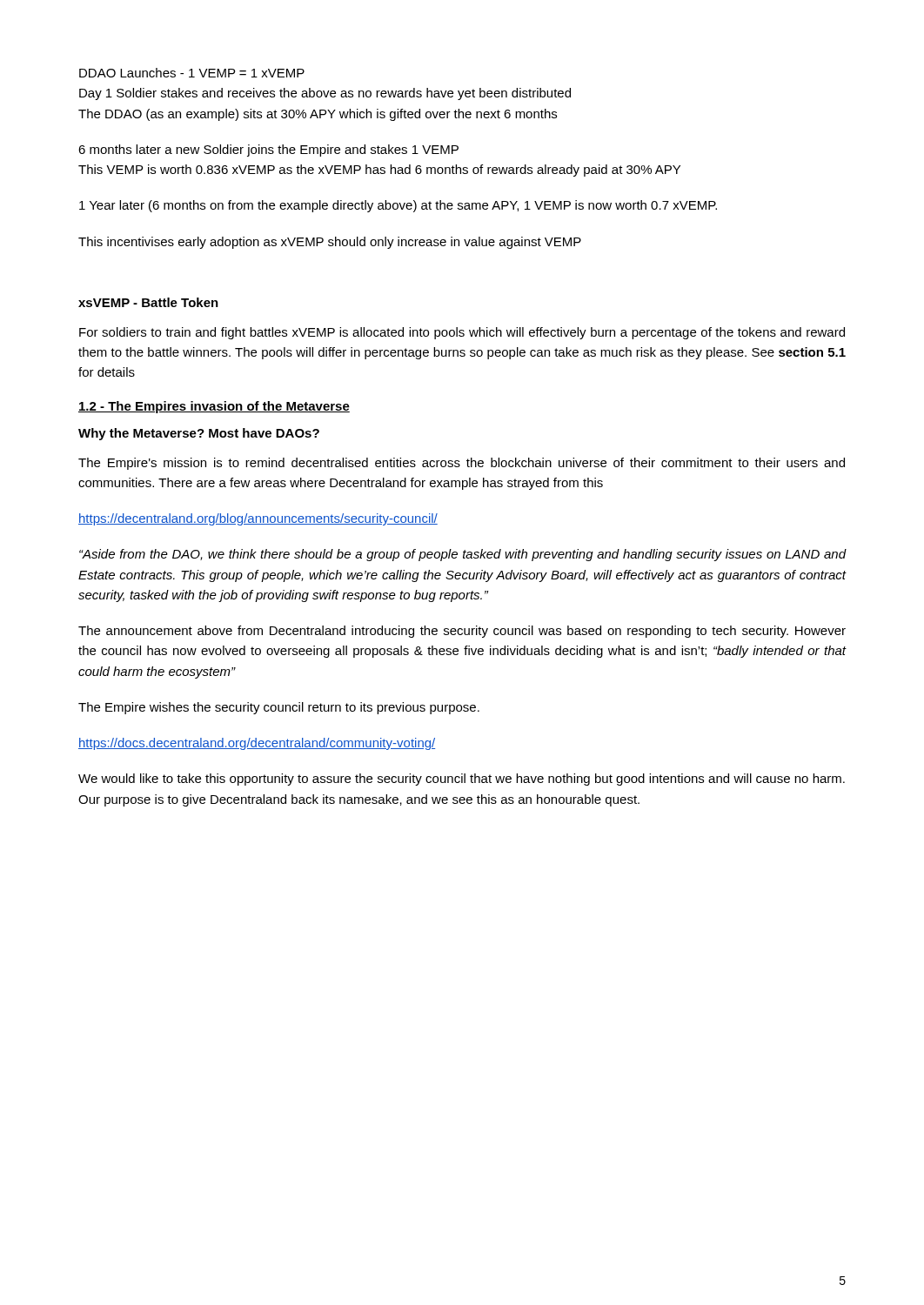
Task: Click where it says "xsVEMP - Battle Token"
Action: [148, 302]
